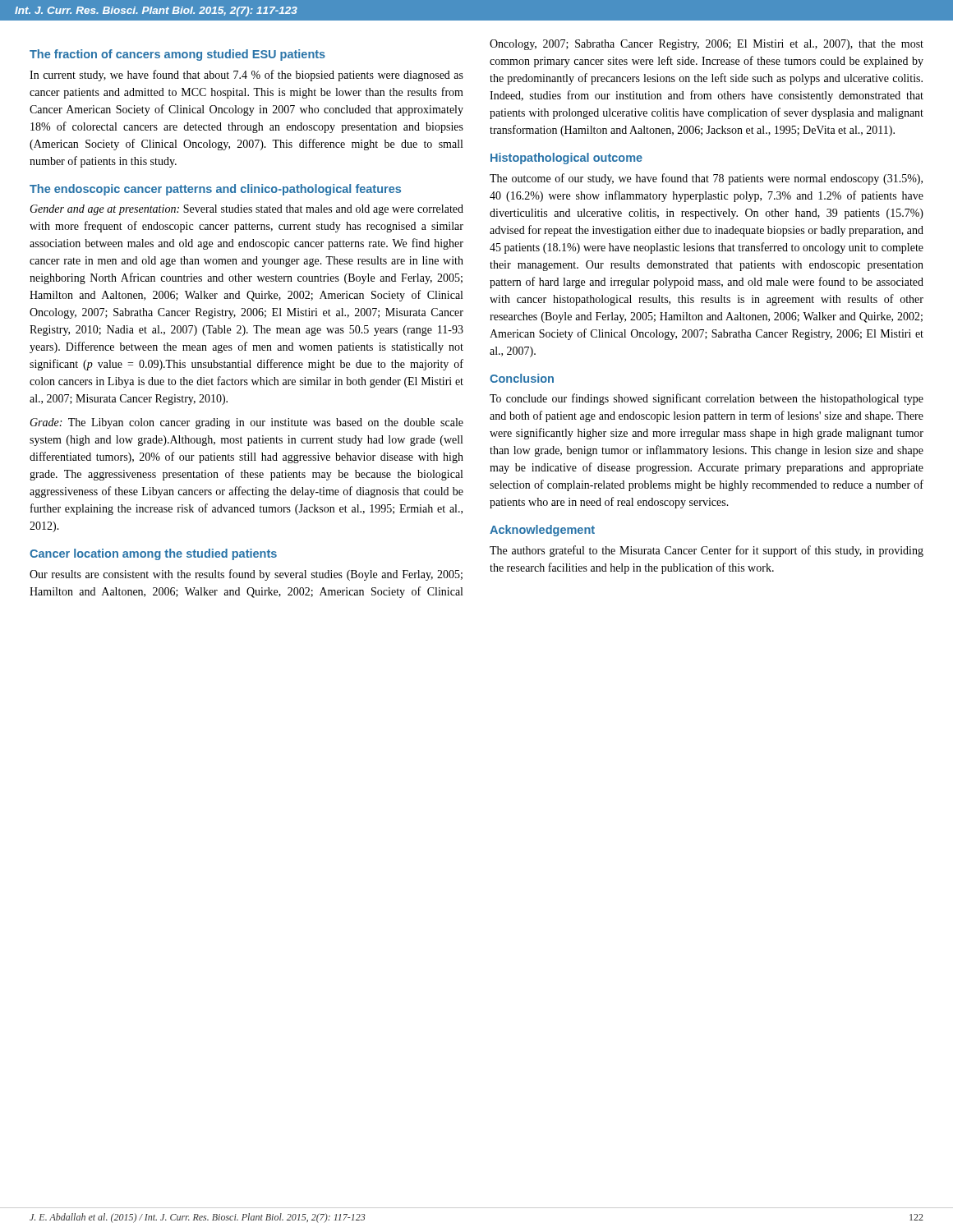Click on the block starting "Histopathological outcome"

566,158
